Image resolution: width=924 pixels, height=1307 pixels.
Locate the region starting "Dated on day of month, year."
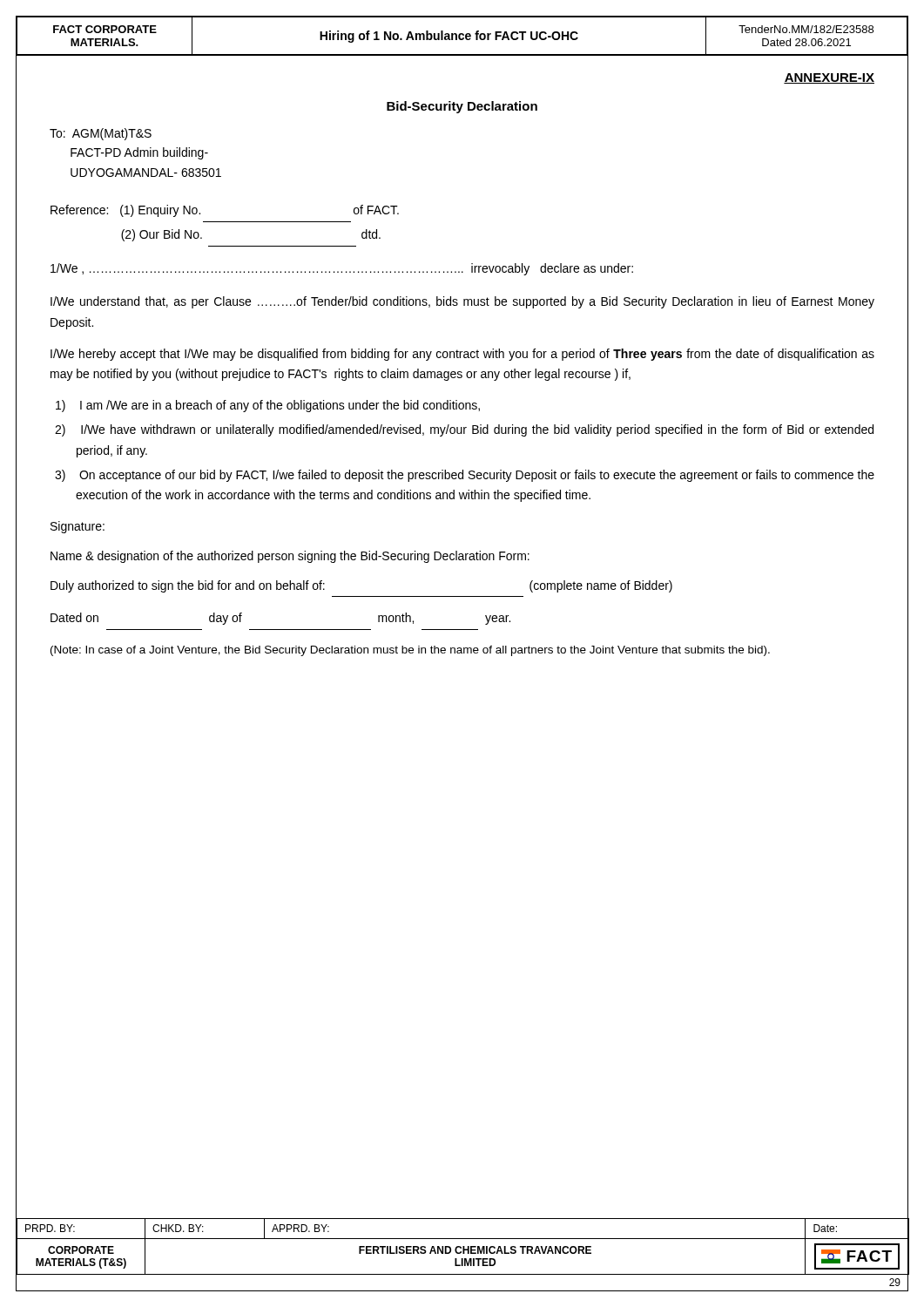(x=281, y=620)
